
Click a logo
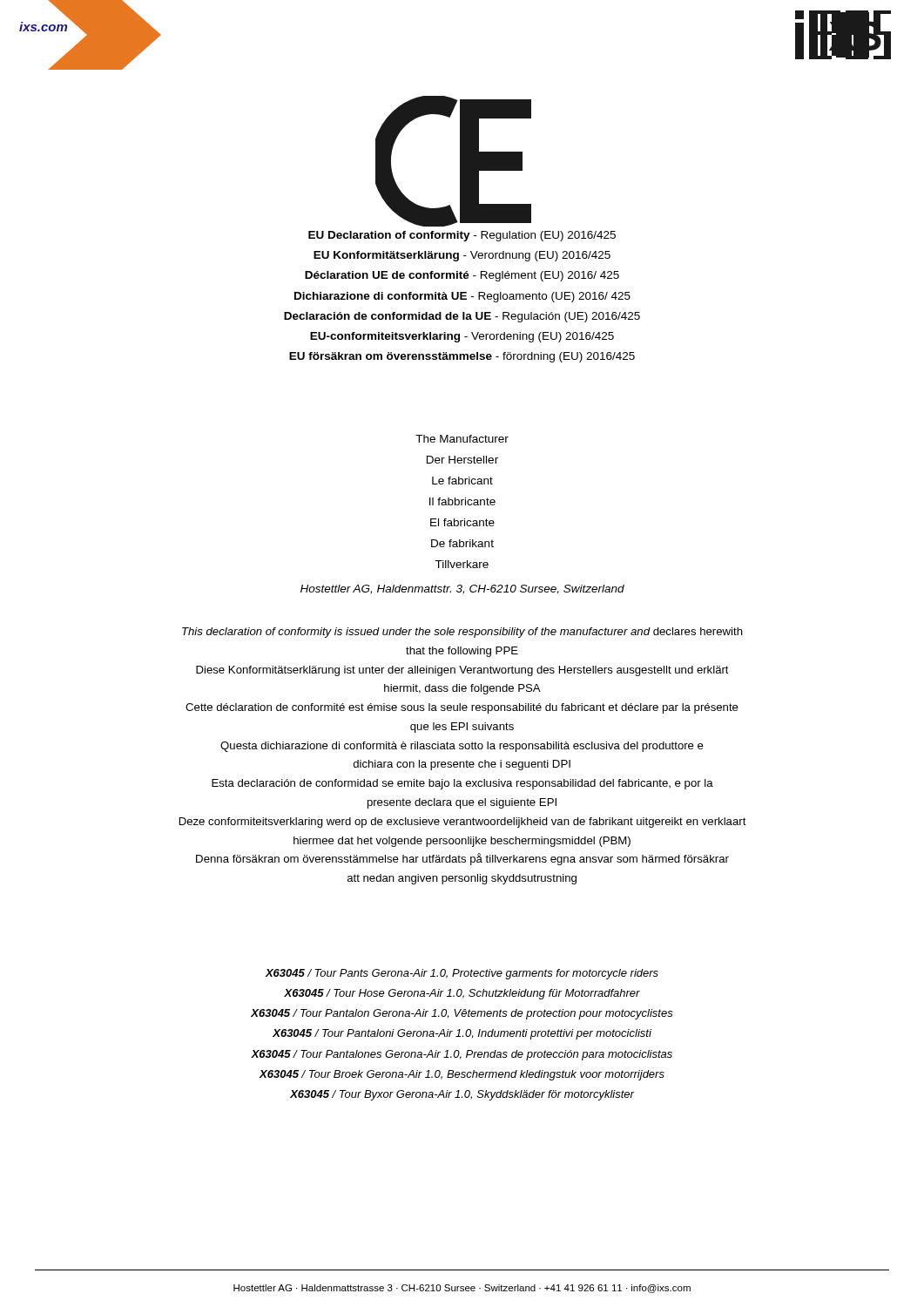(x=462, y=35)
